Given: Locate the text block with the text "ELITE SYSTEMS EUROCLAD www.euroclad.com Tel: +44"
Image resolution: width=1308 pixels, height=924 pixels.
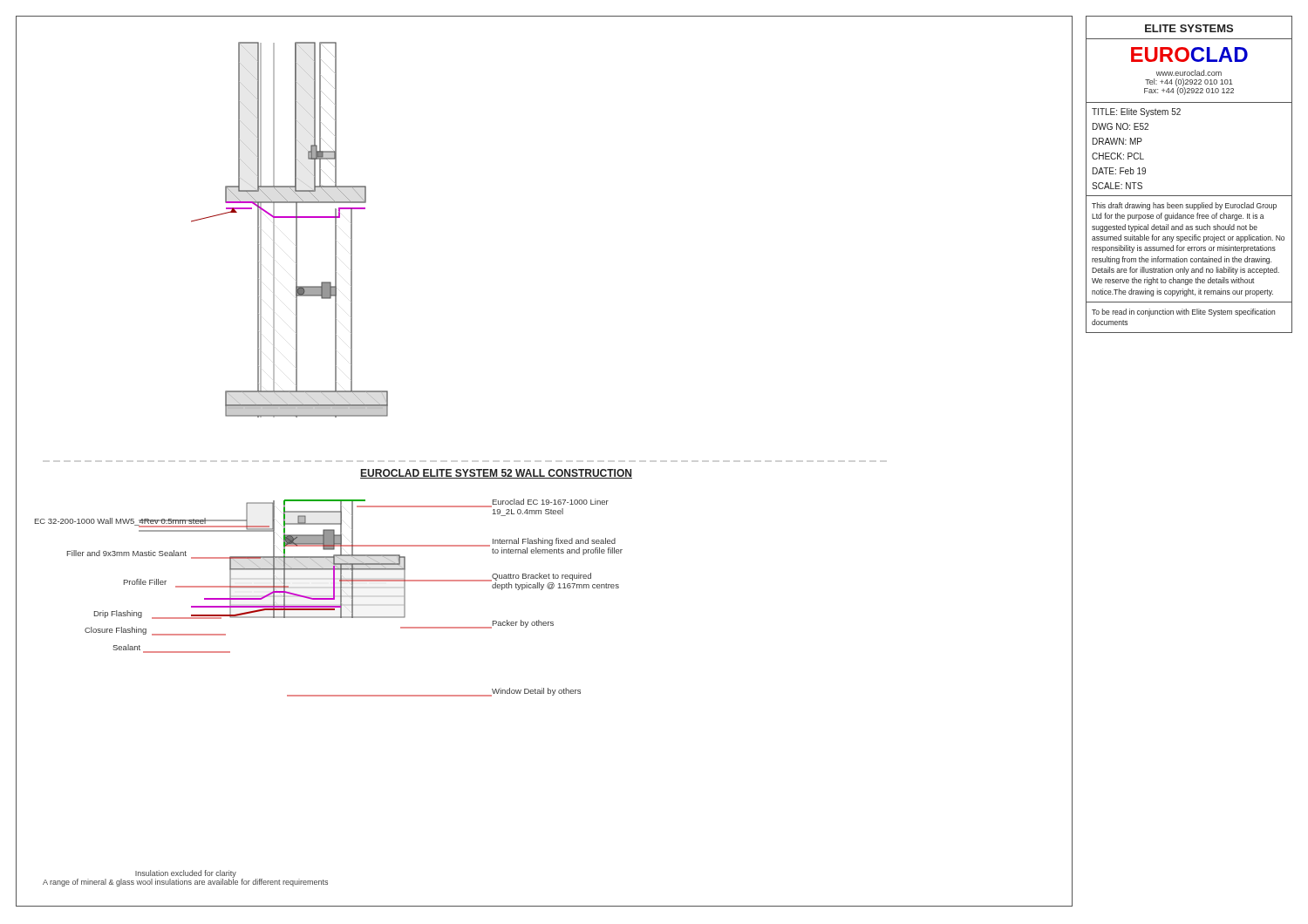Looking at the screenshot, I should (x=1189, y=28).
